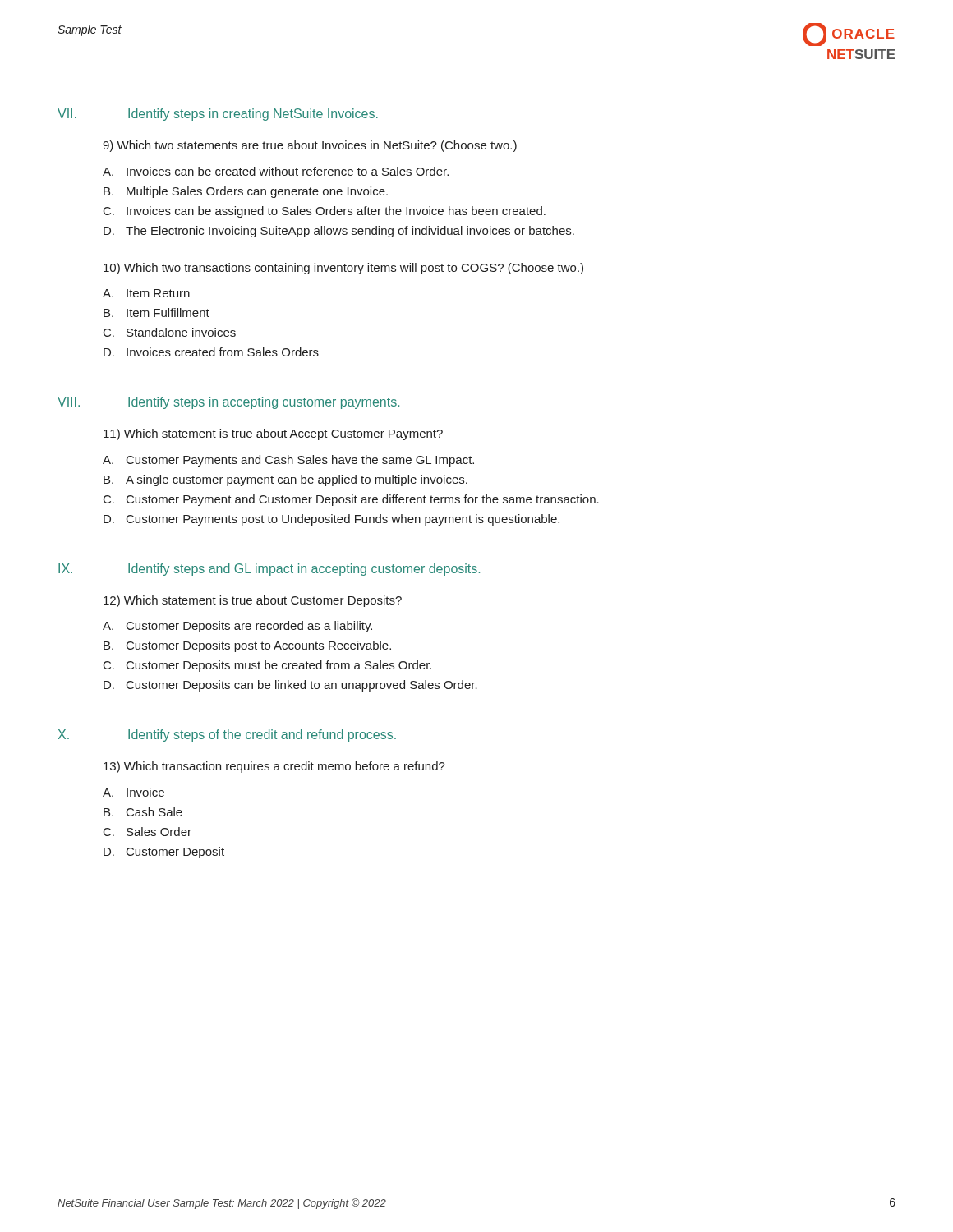Viewport: 953px width, 1232px height.
Task: Select the passage starting "9) Which two"
Action: [x=310, y=145]
